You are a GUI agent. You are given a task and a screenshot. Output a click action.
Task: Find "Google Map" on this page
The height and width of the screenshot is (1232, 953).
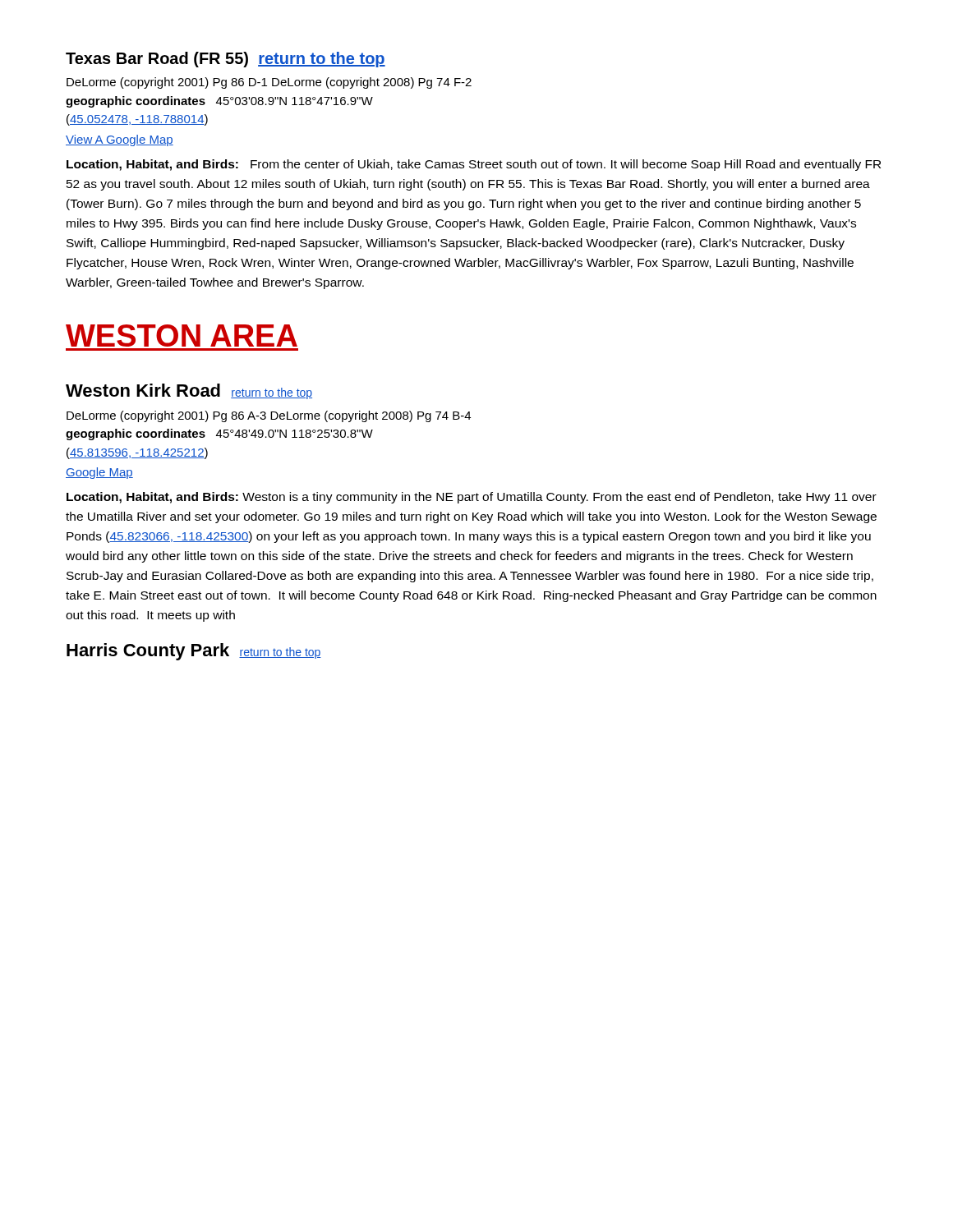coord(99,472)
